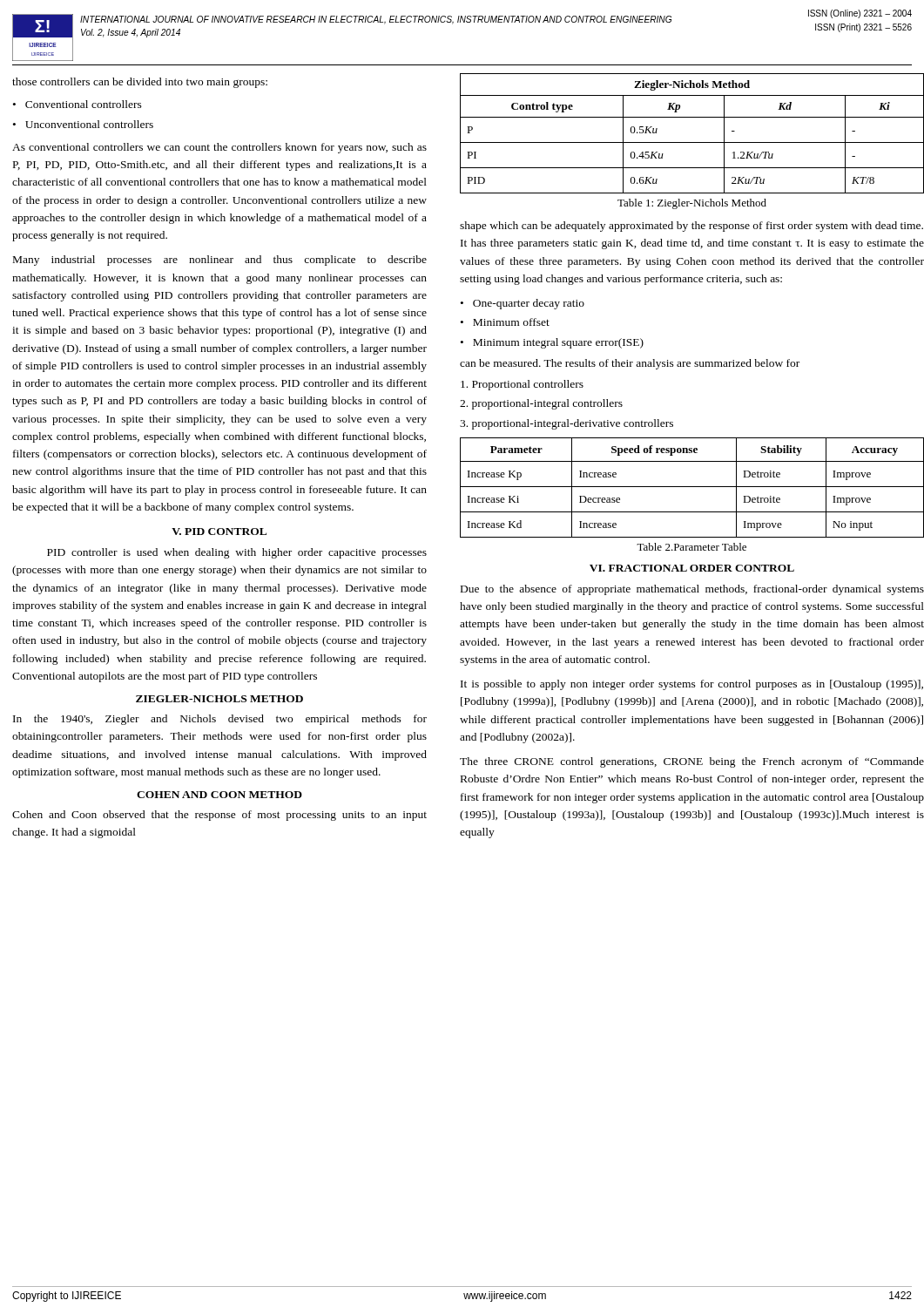Viewport: 924px width, 1307px height.
Task: Find the table that mentions "0.6 Ku"
Action: pyautogui.click(x=692, y=133)
